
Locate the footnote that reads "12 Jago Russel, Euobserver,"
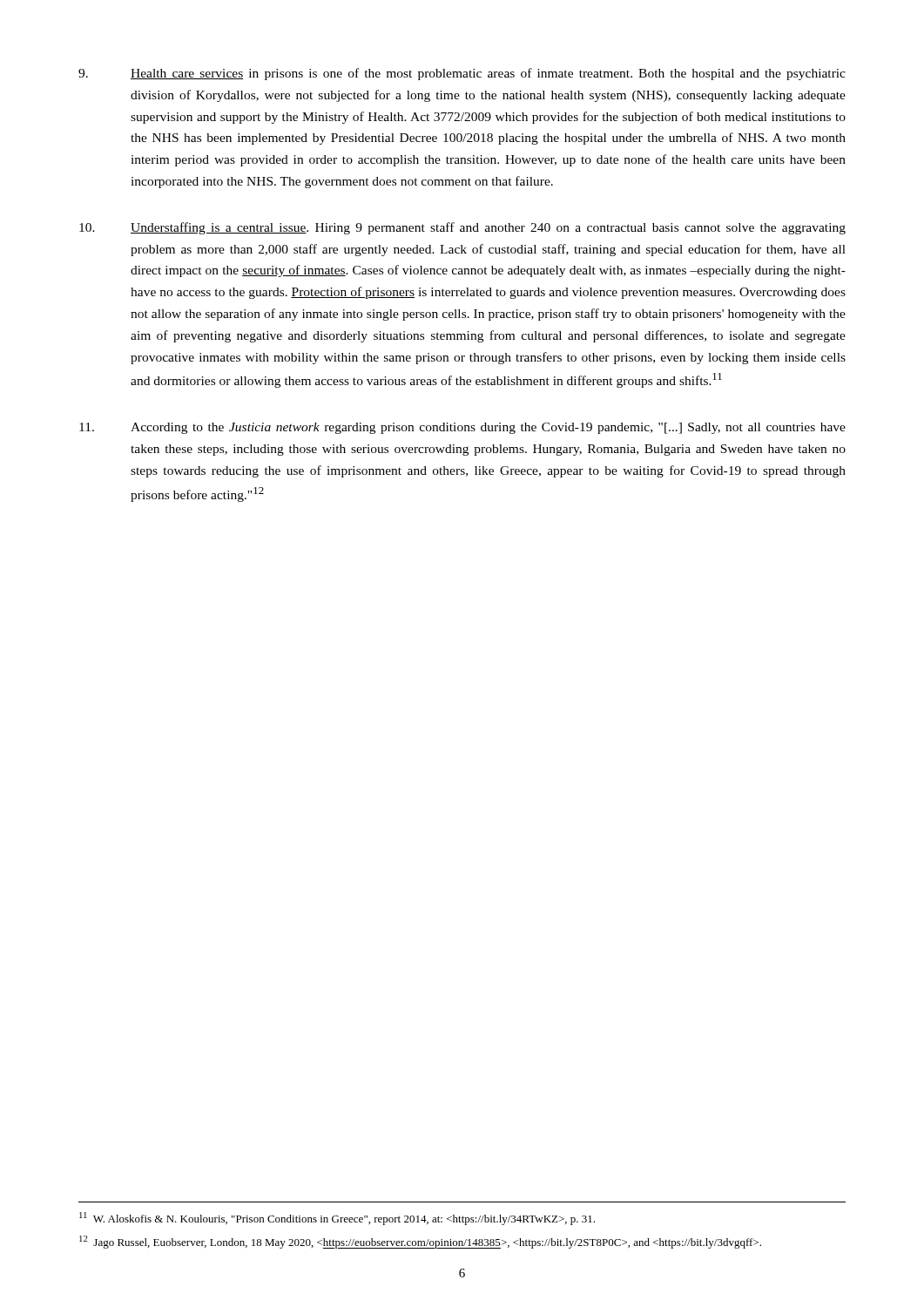(x=420, y=1241)
